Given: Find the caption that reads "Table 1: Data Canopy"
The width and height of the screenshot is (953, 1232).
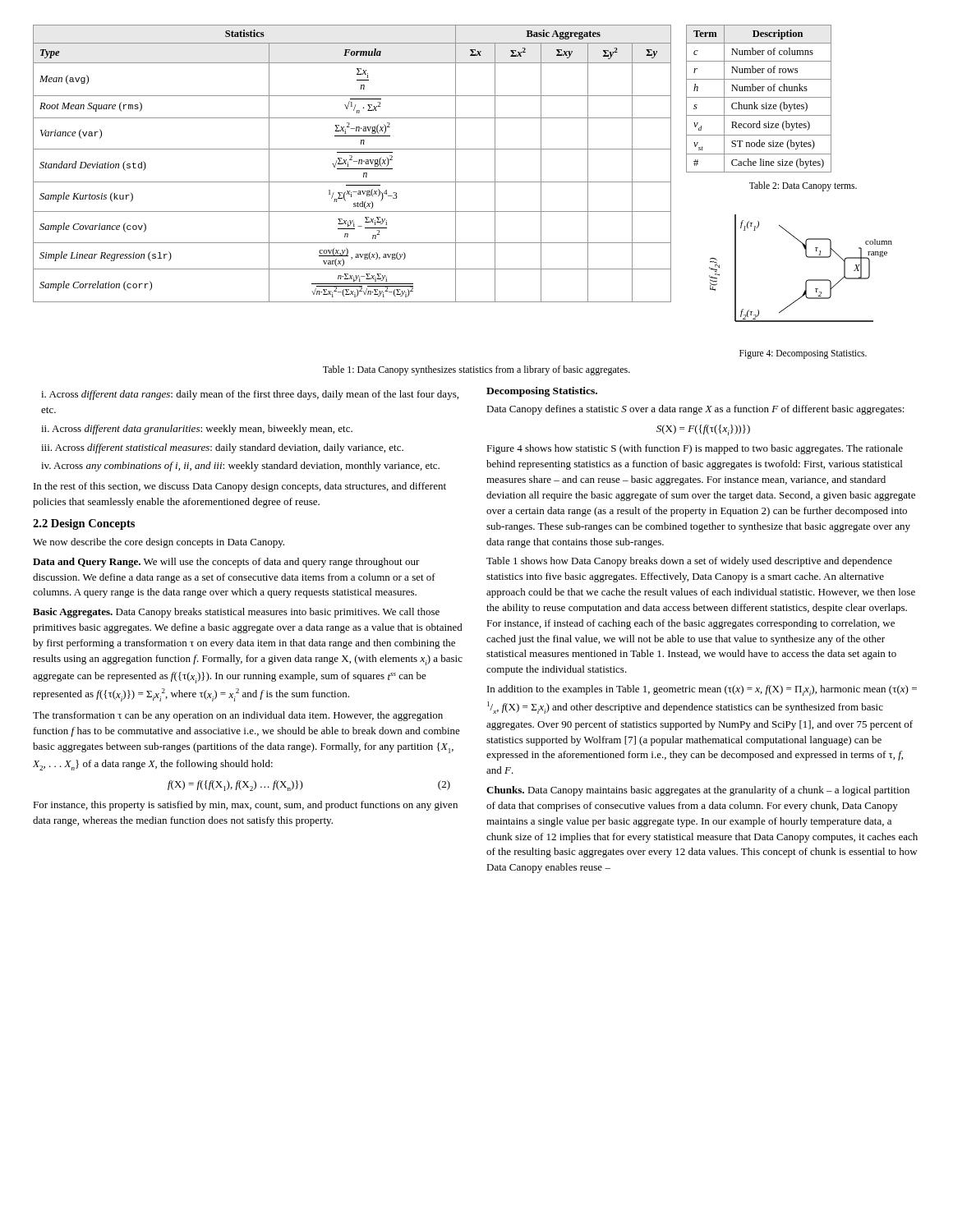Looking at the screenshot, I should click(476, 370).
